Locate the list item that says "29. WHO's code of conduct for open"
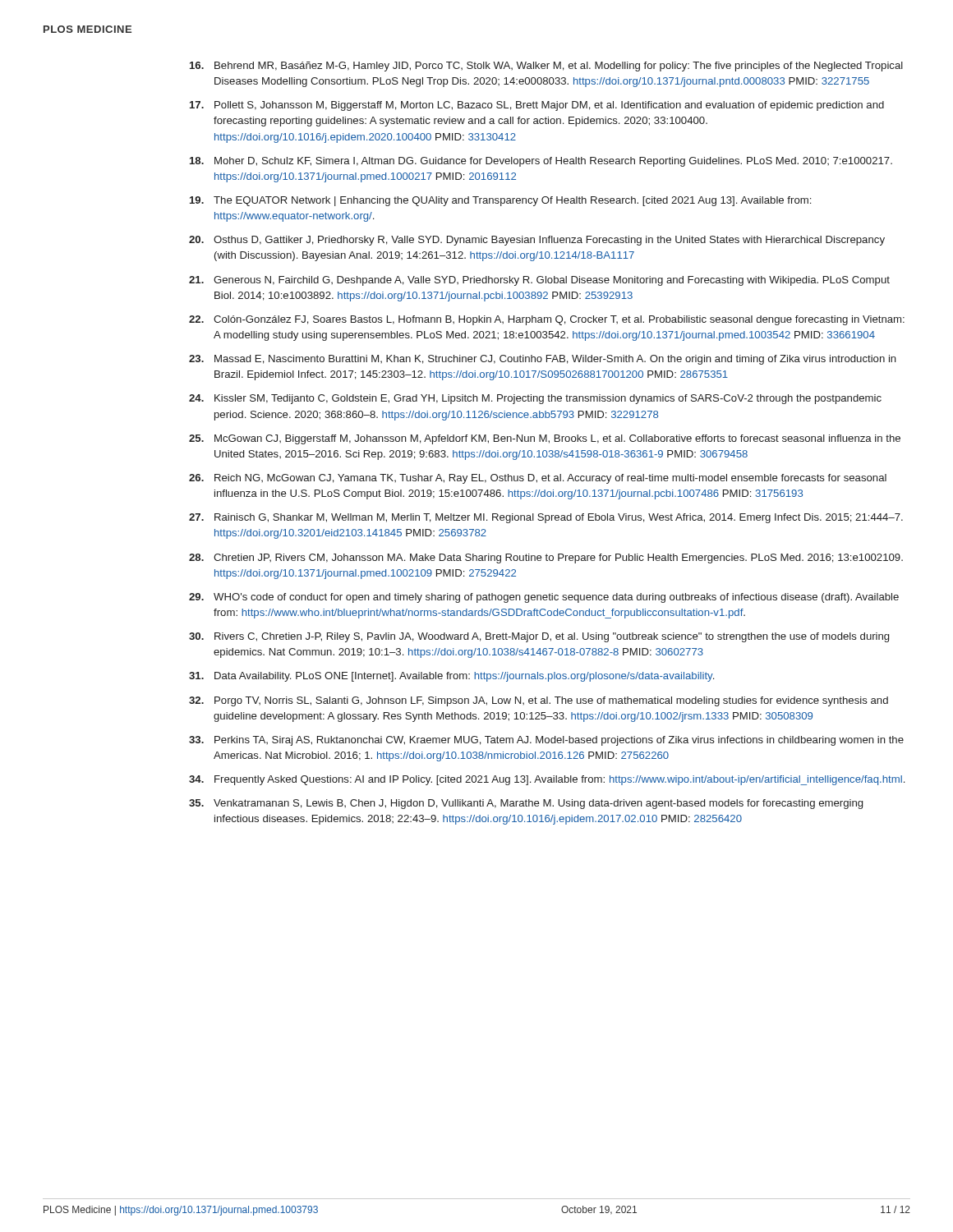The image size is (953, 1232). (550, 604)
